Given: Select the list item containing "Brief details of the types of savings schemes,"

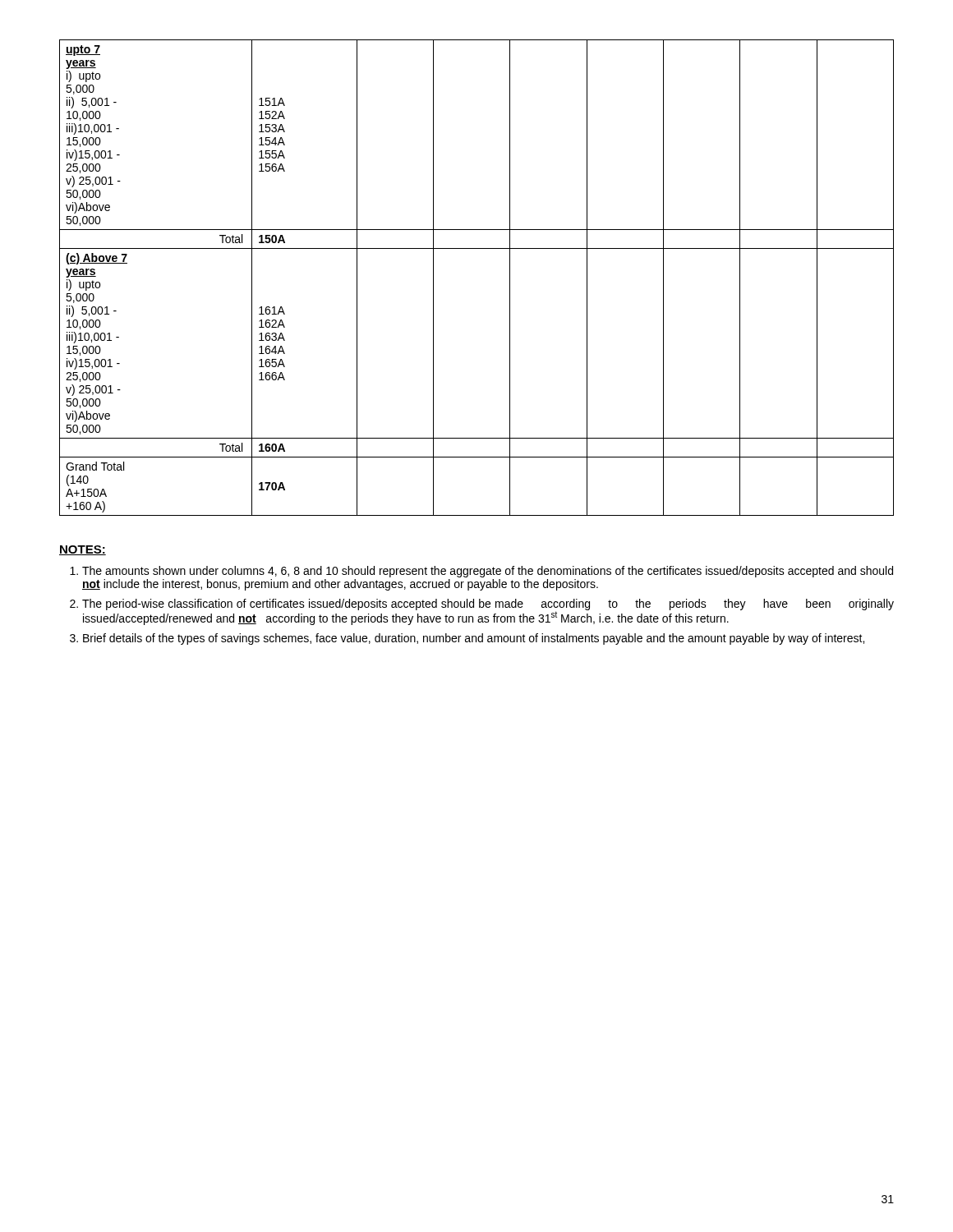Looking at the screenshot, I should [x=474, y=638].
